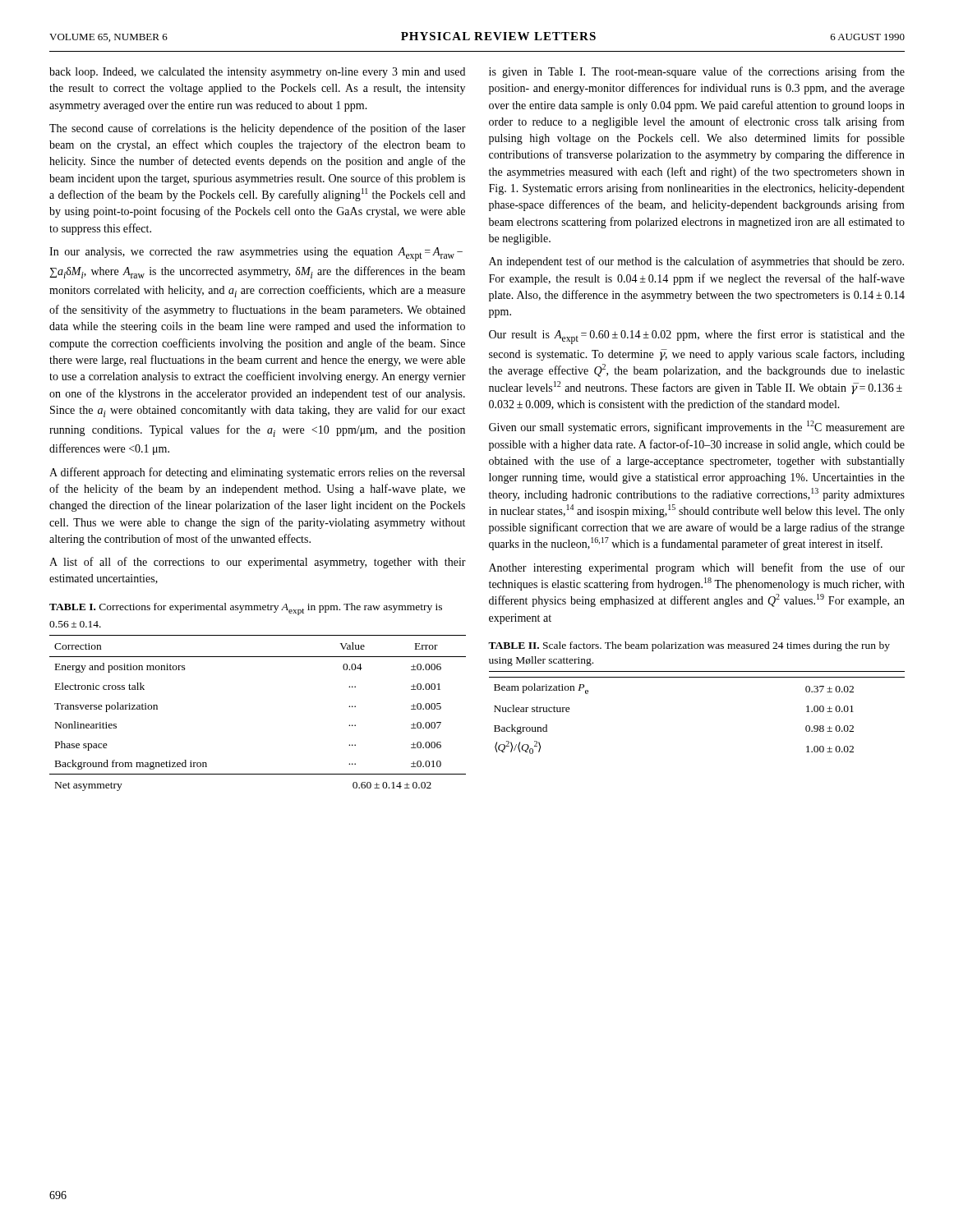
Task: Where is the passage that starts "back loop. Indeed,"?
Action: (257, 89)
